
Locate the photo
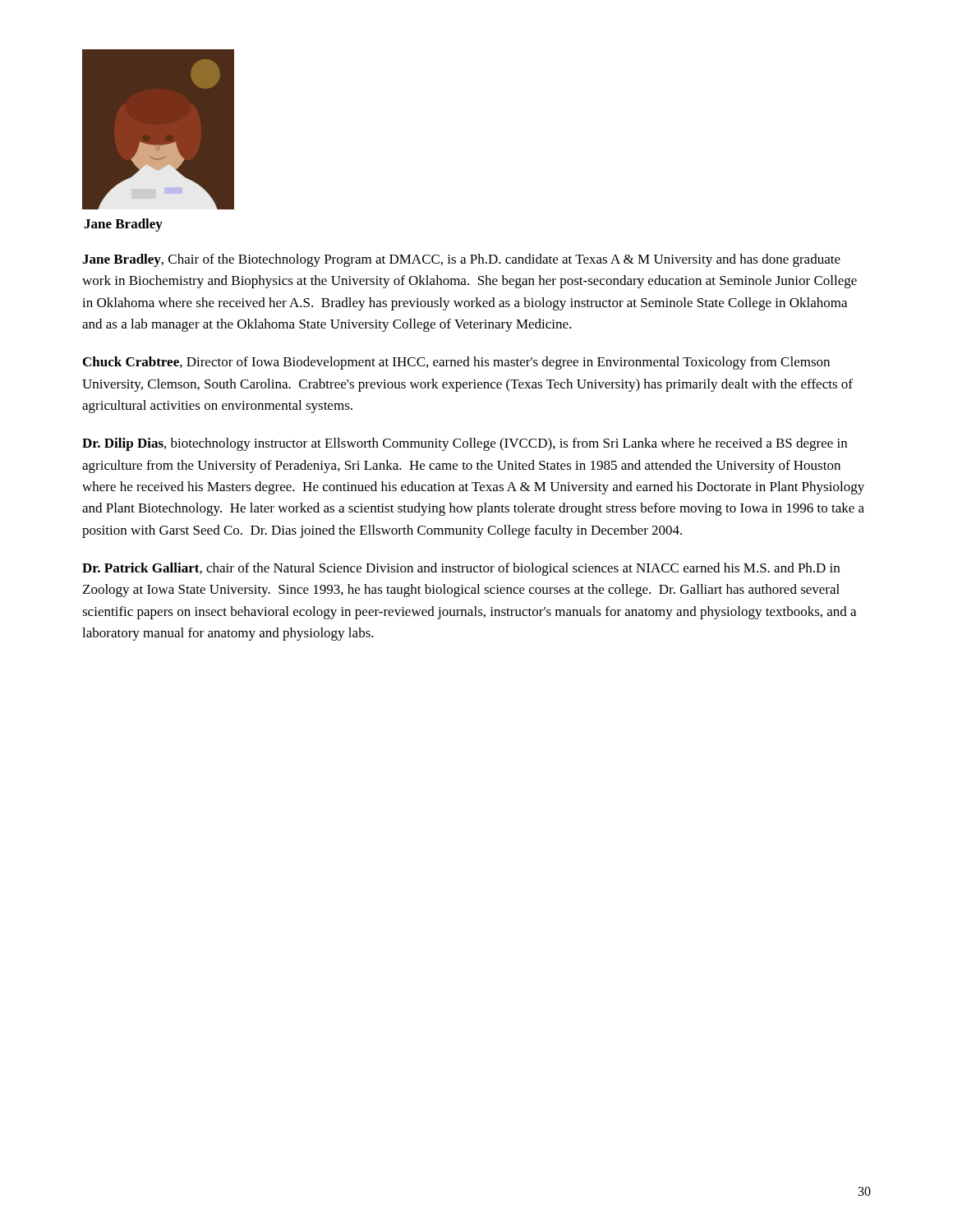click(x=476, y=129)
